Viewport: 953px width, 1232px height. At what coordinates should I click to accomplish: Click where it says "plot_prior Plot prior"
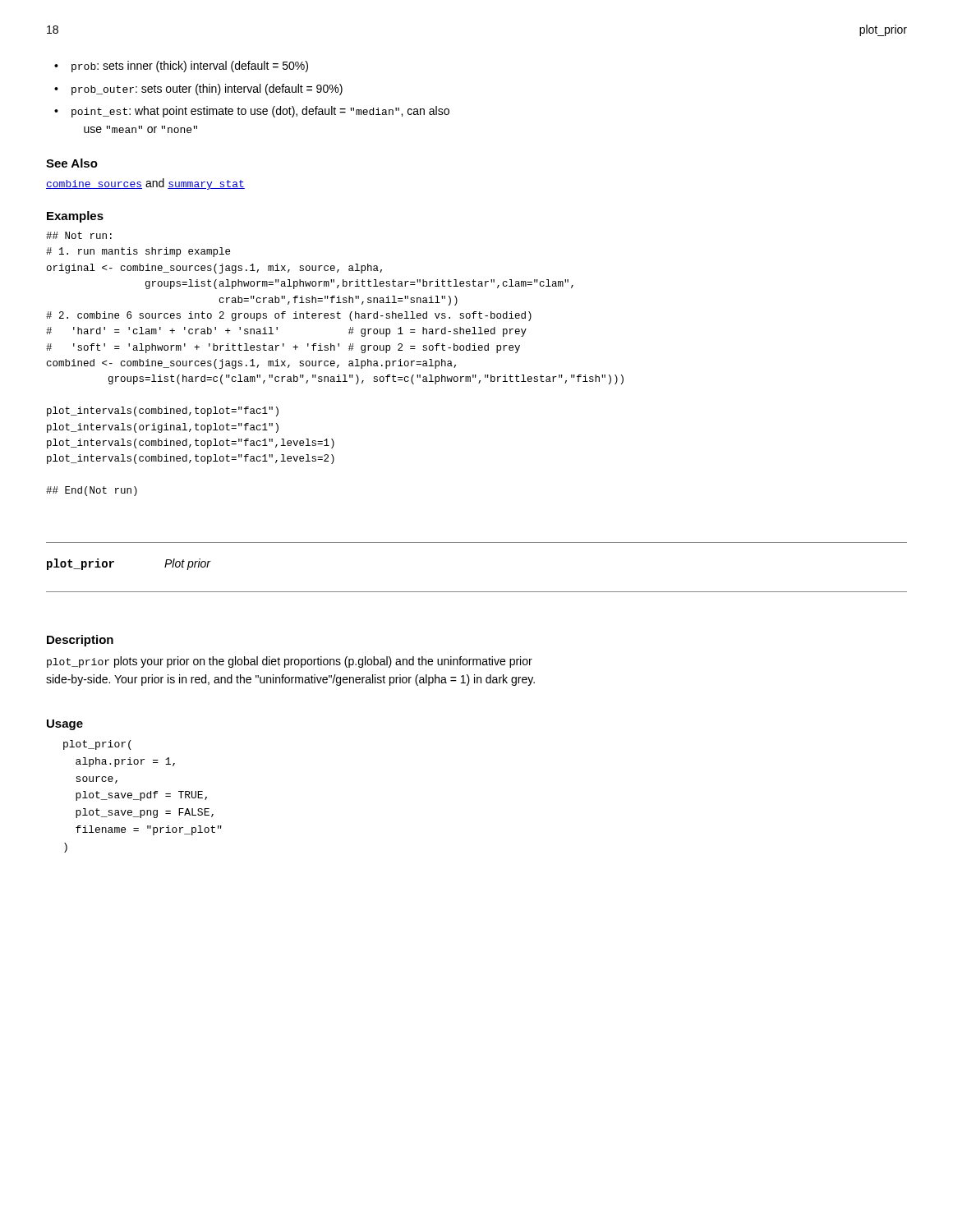(85, 564)
